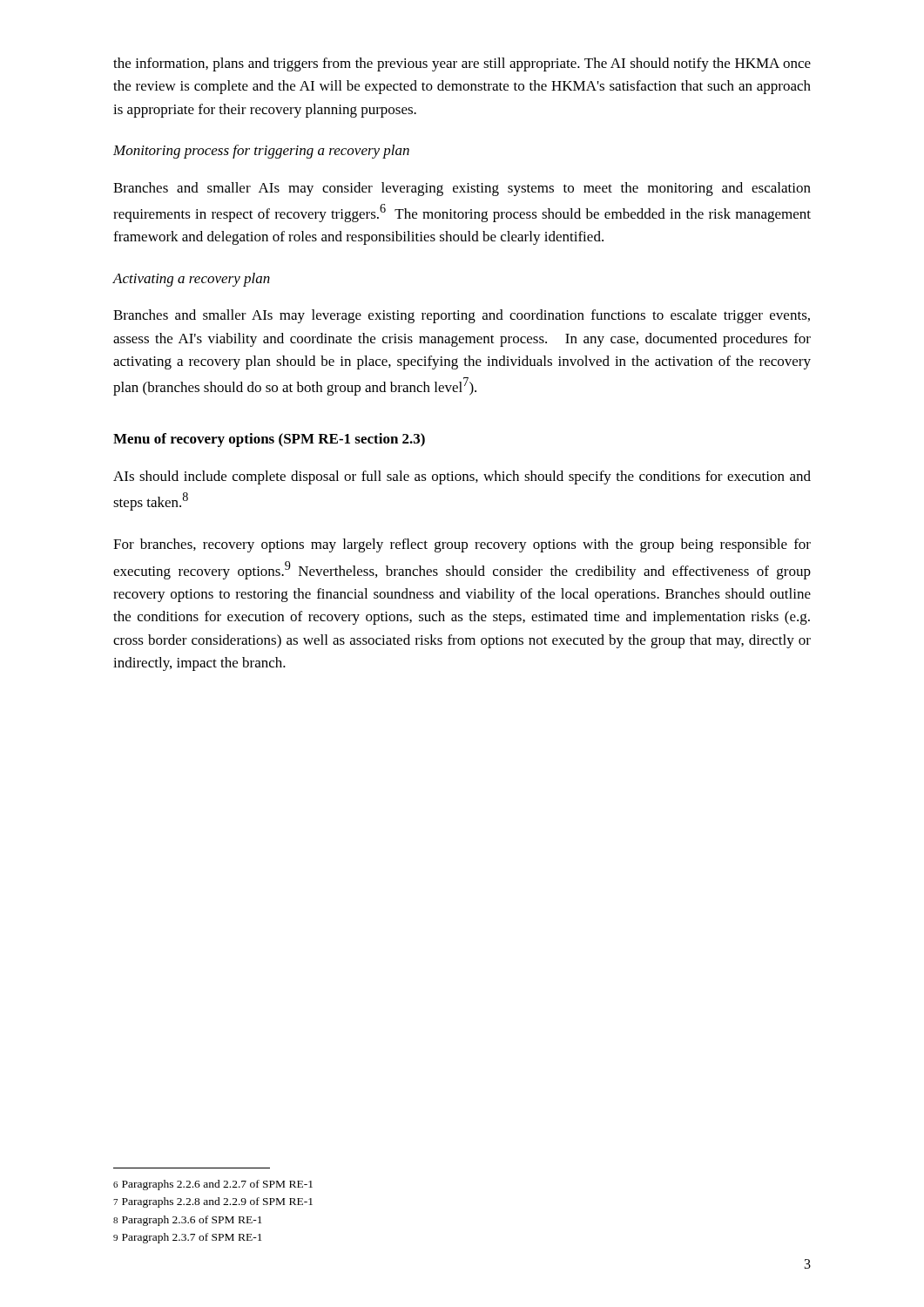Locate the text block that reads "For branches, recovery options may largely reflect"
This screenshot has width=924, height=1307.
[x=462, y=604]
